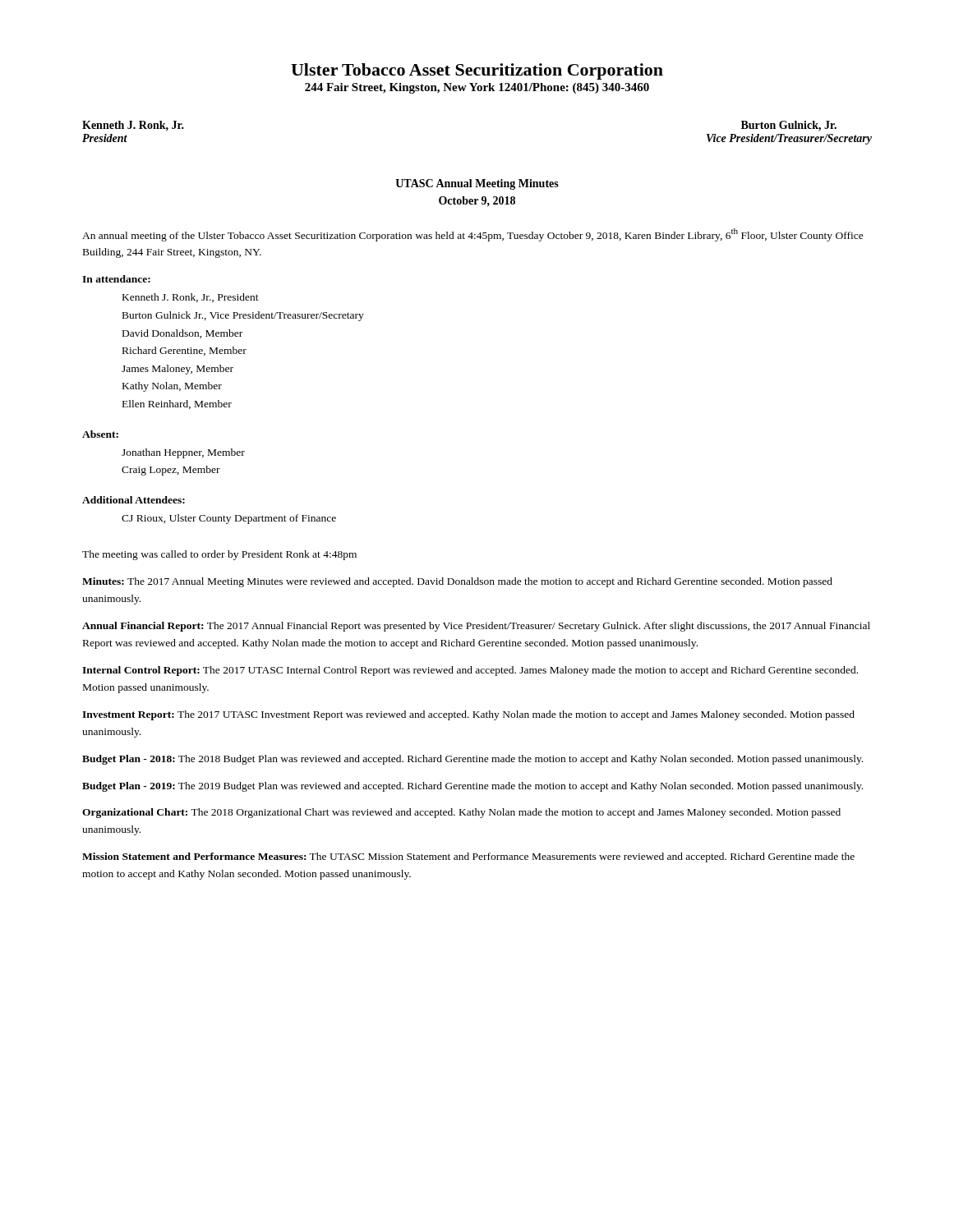Locate the text "Jonathan Heppner, Member"
954x1232 pixels.
tap(183, 452)
